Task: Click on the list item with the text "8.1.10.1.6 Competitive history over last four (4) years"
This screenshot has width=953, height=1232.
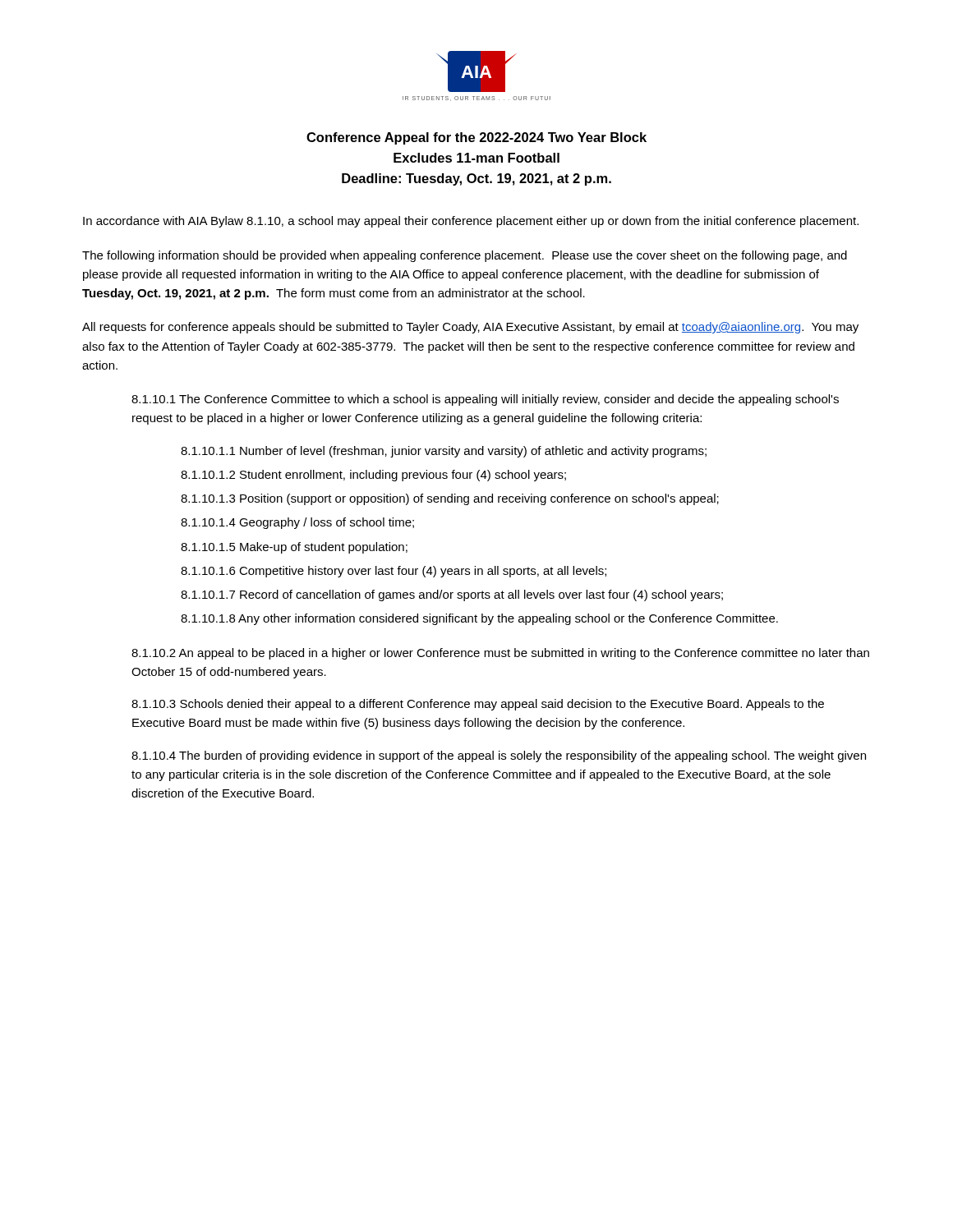Action: [x=394, y=570]
